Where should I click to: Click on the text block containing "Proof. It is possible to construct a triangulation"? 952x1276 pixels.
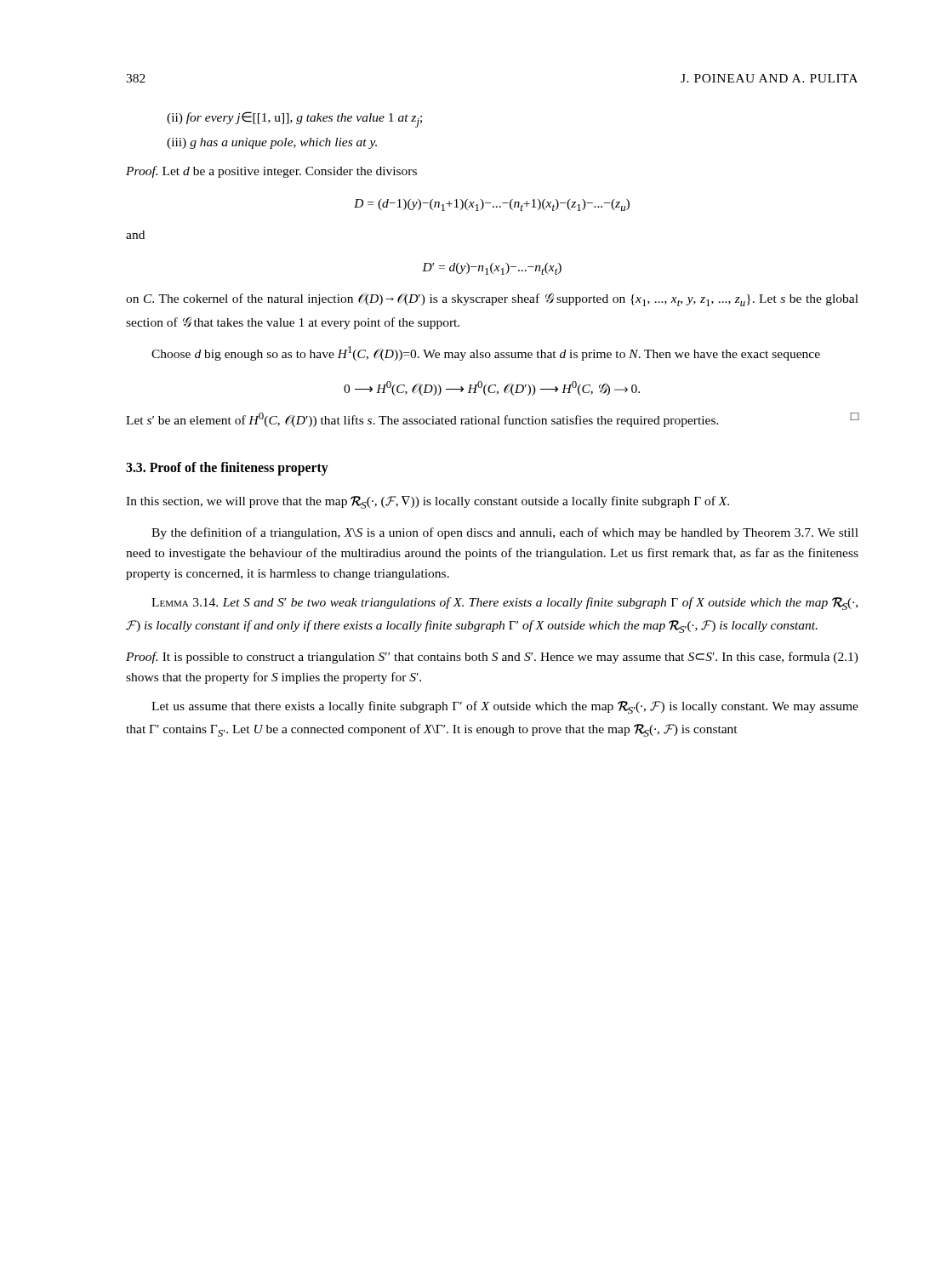(x=492, y=666)
